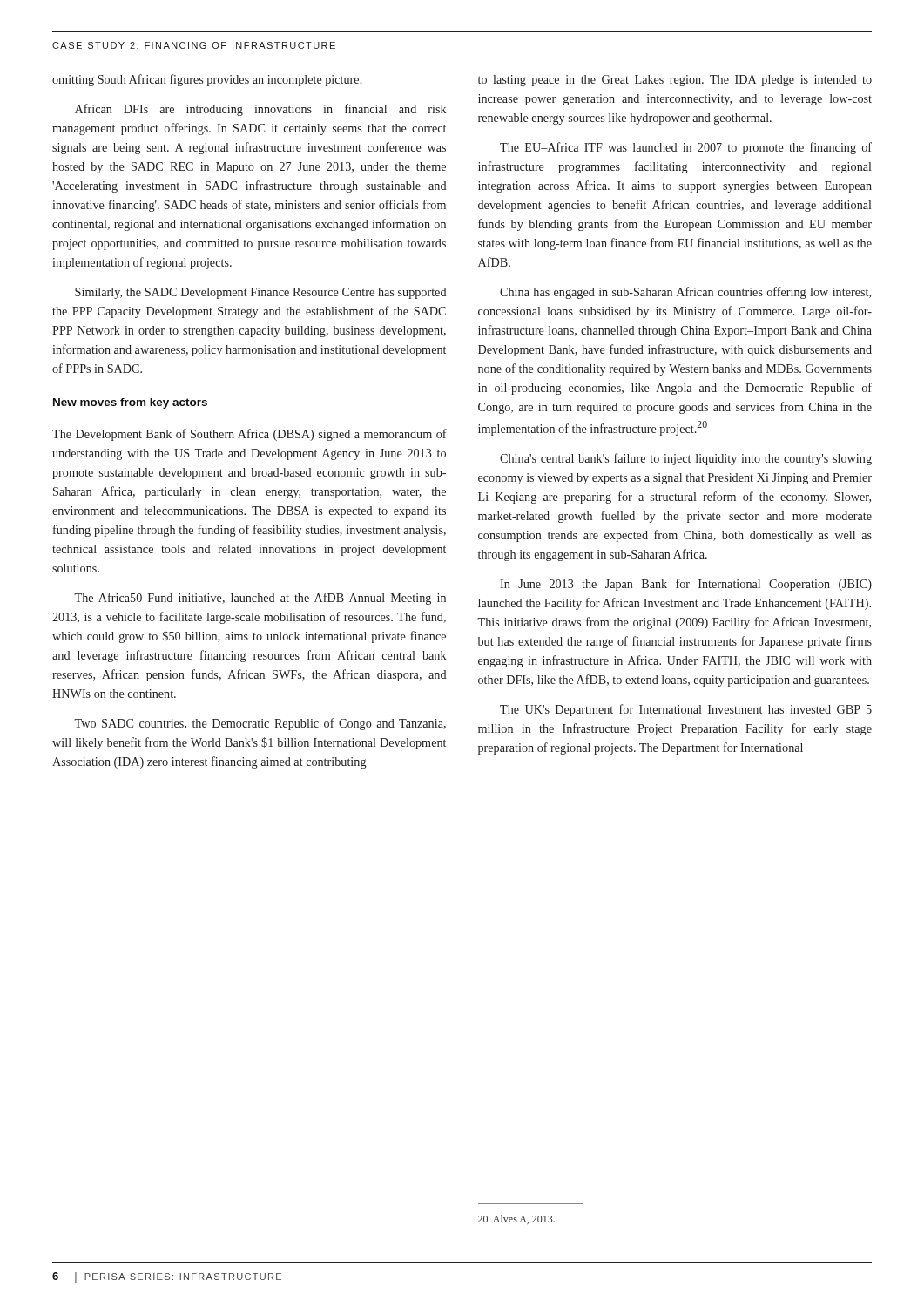Find "New moves from key actors" on this page
The height and width of the screenshot is (1307, 924).
[x=130, y=403]
